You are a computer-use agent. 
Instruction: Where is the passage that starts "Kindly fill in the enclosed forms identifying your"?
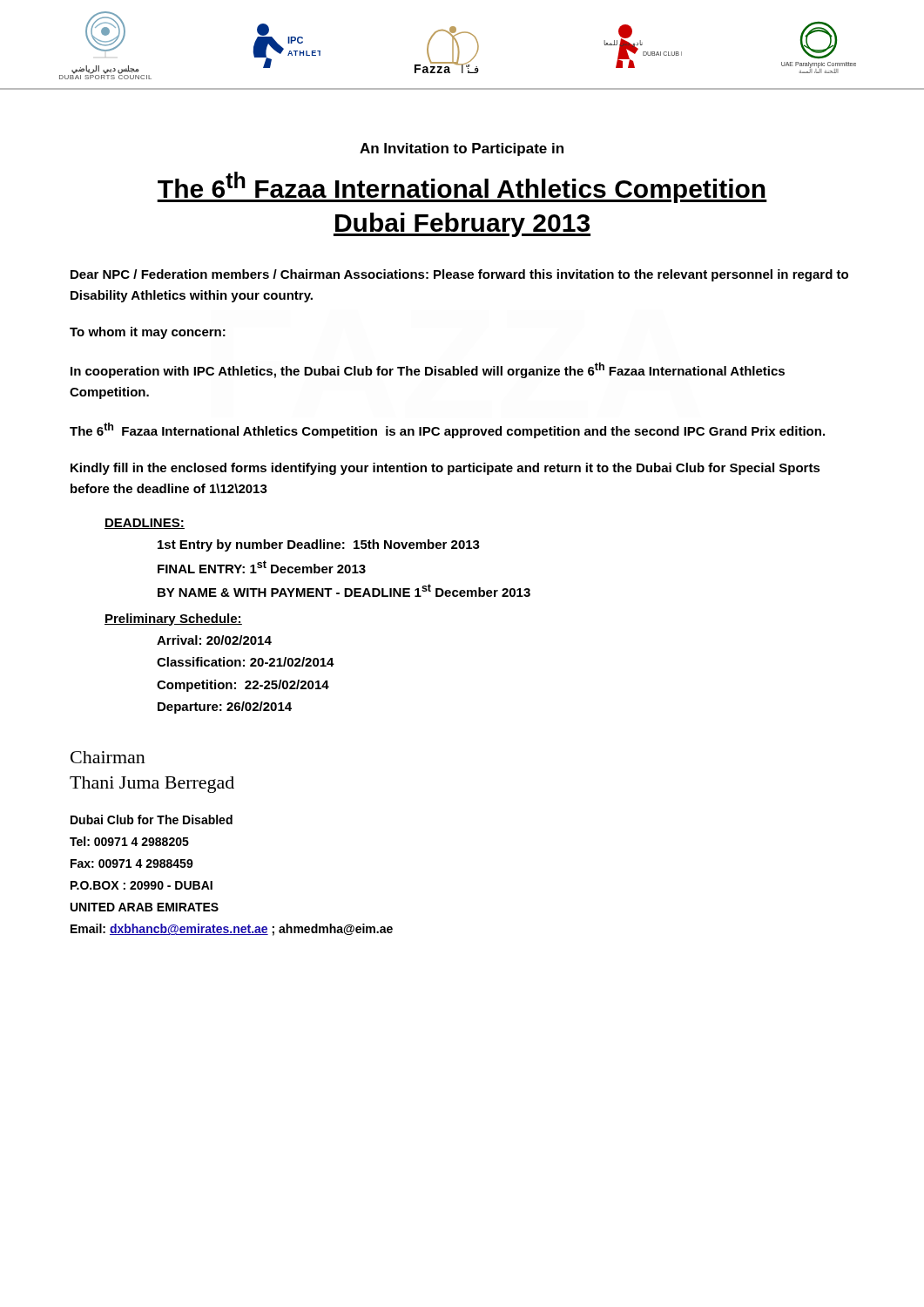[x=445, y=478]
